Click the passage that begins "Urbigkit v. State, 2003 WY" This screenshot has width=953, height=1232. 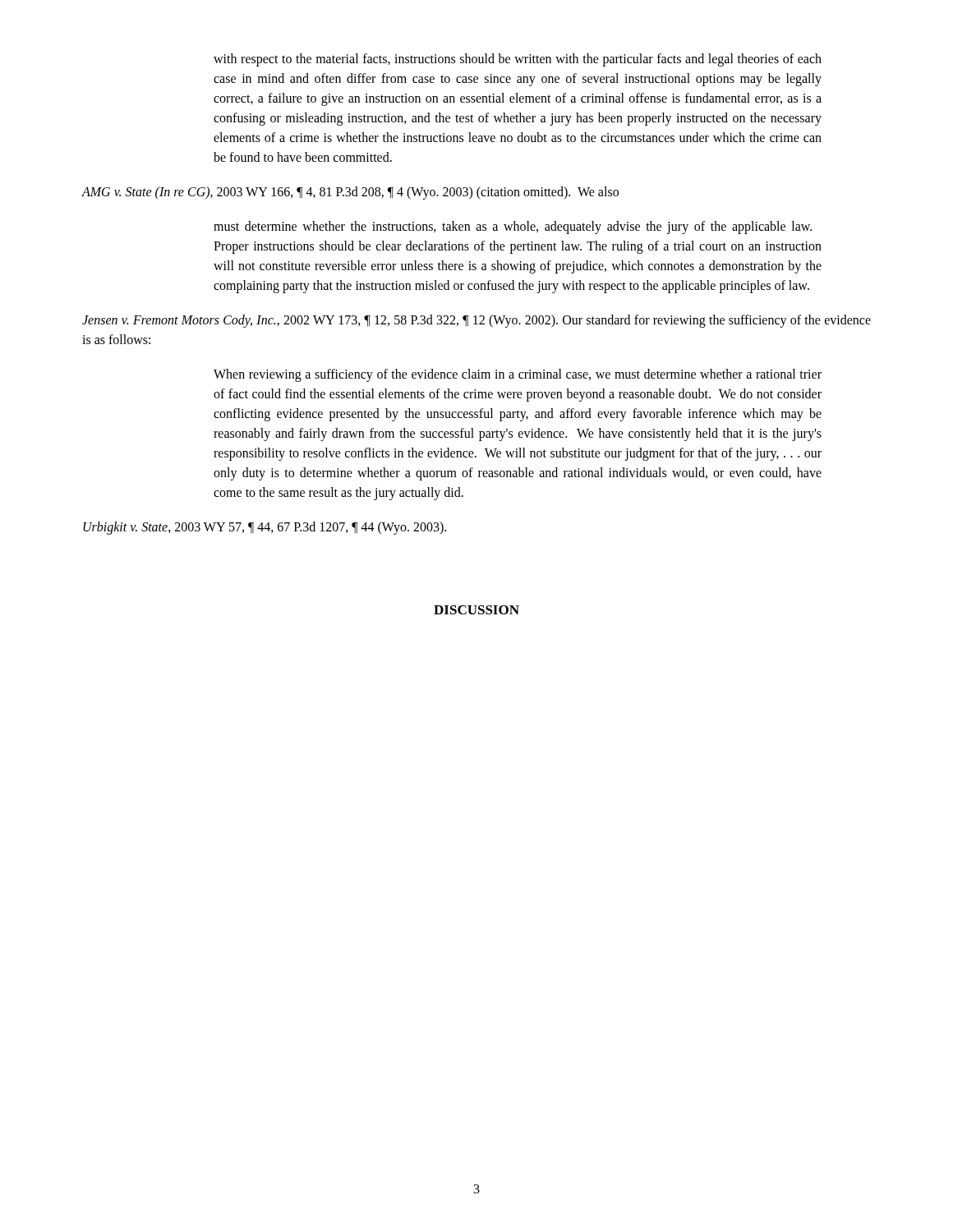(x=265, y=528)
